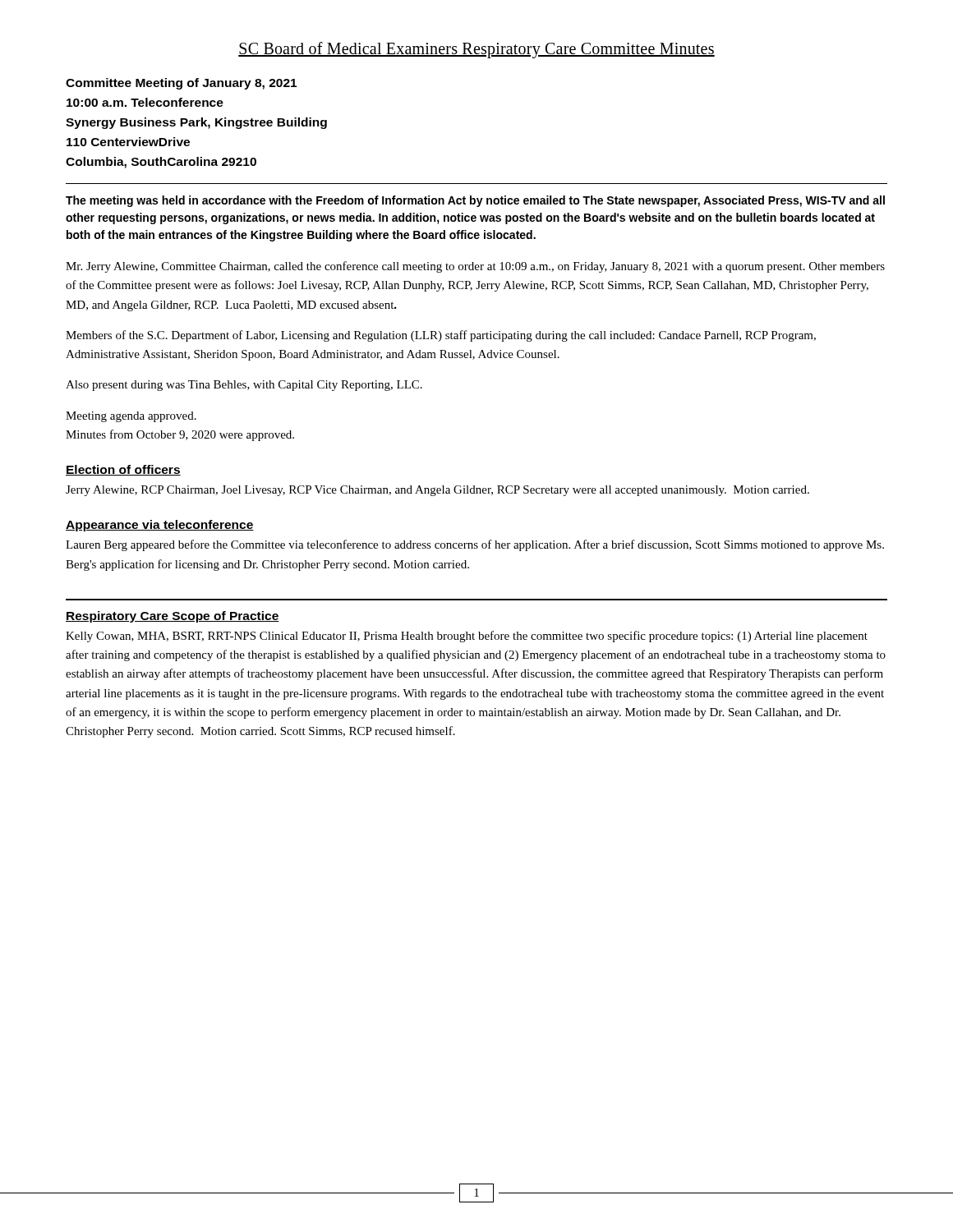953x1232 pixels.
Task: Point to the region starting "Jerry Alewine, RCP Chairman, Joel Livesay,"
Action: [x=438, y=490]
